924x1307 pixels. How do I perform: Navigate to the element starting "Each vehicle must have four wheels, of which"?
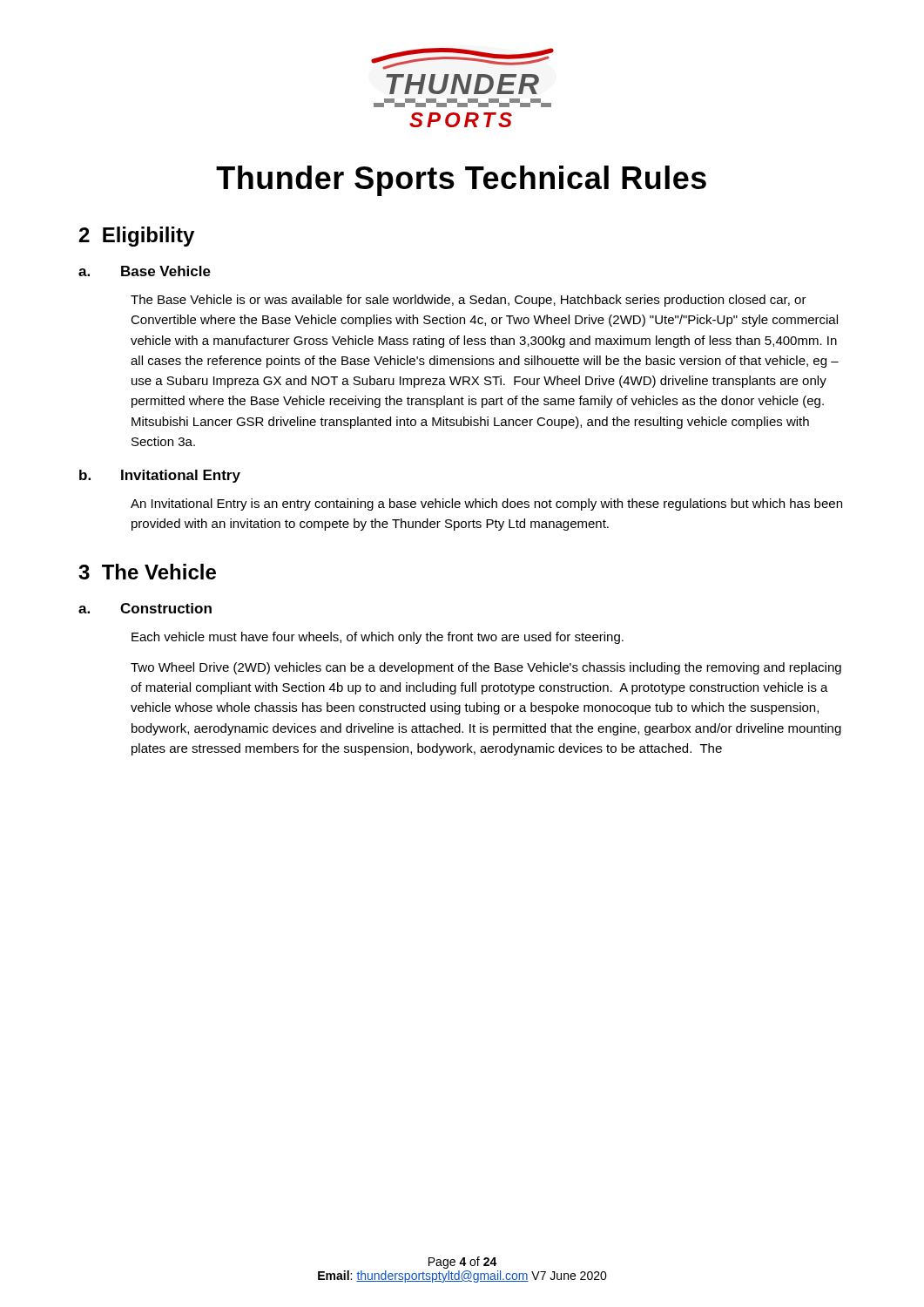tap(378, 636)
